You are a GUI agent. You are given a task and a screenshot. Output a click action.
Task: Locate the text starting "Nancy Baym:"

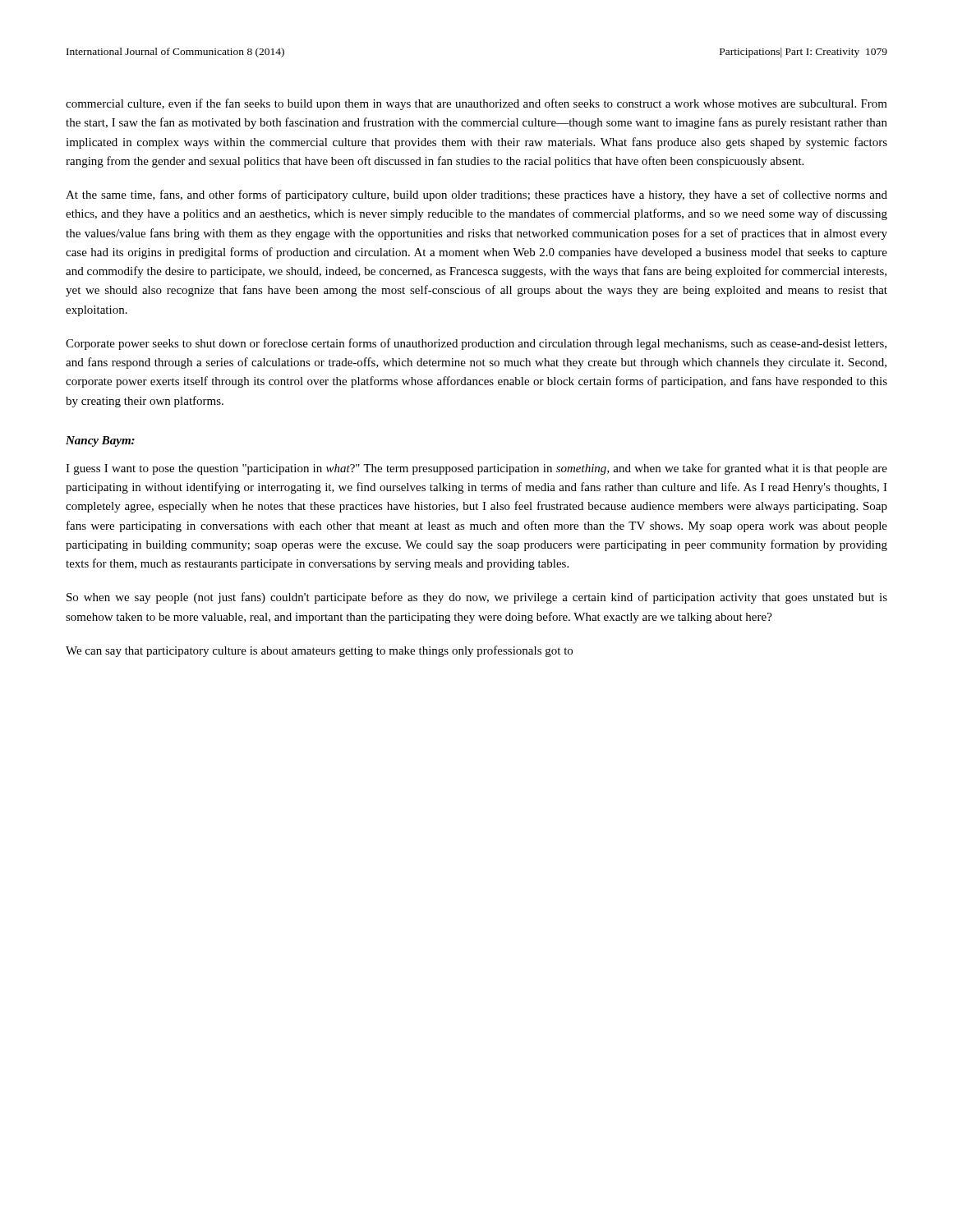(x=100, y=440)
